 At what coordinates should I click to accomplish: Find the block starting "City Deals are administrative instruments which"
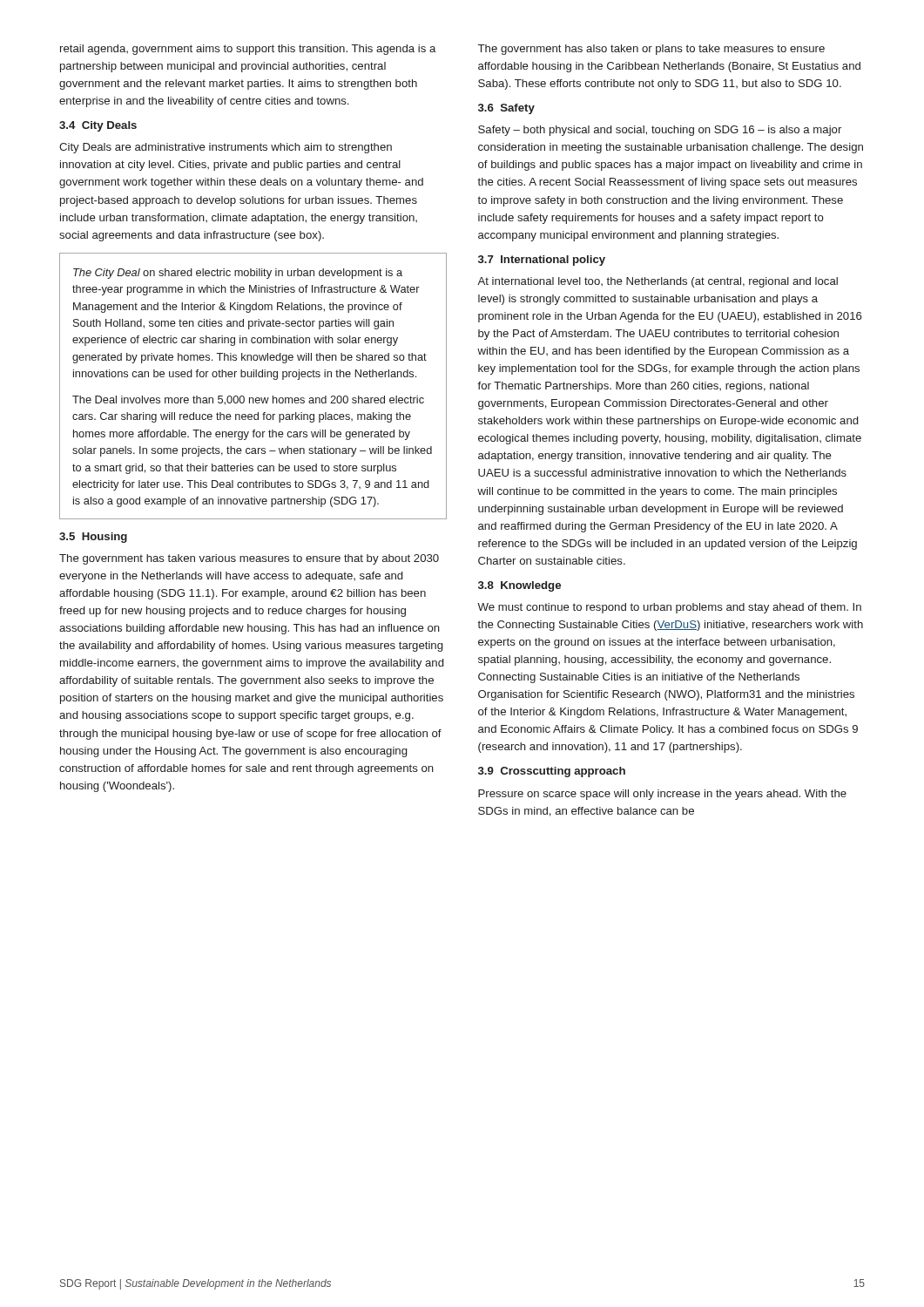point(253,191)
